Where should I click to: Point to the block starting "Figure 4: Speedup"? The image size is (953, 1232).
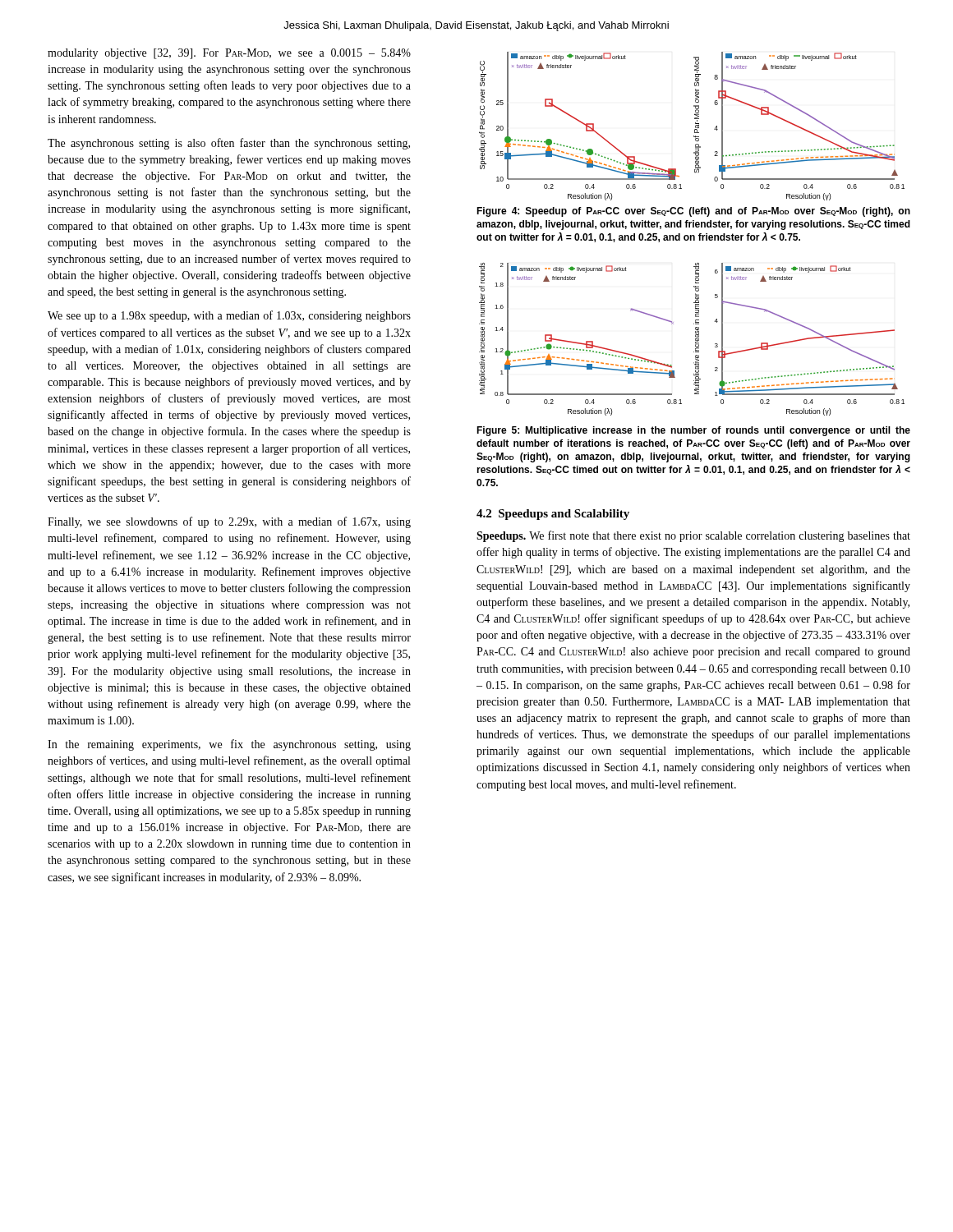693,224
